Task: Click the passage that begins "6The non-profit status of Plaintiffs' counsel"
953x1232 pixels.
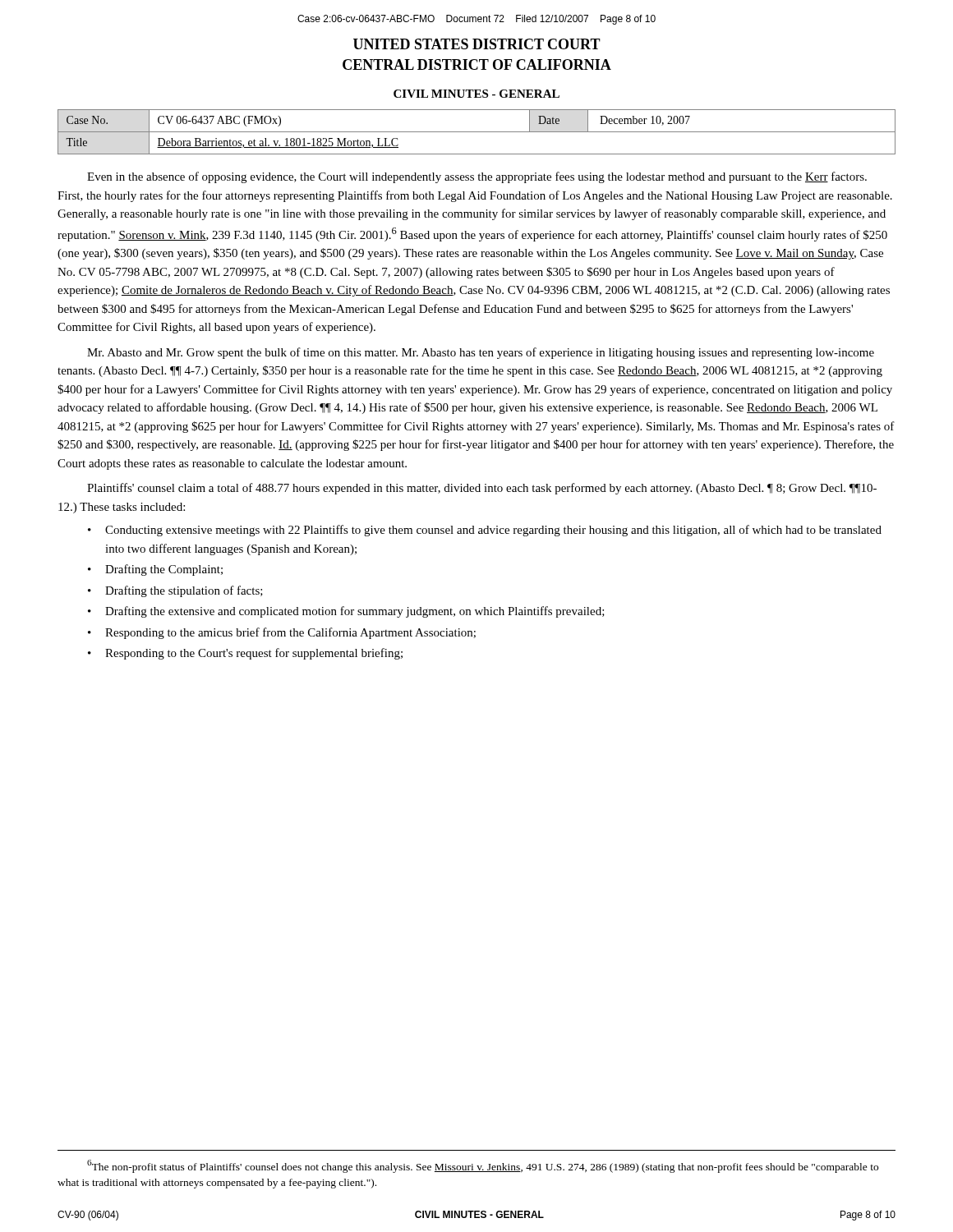Action: pyautogui.click(x=476, y=1173)
